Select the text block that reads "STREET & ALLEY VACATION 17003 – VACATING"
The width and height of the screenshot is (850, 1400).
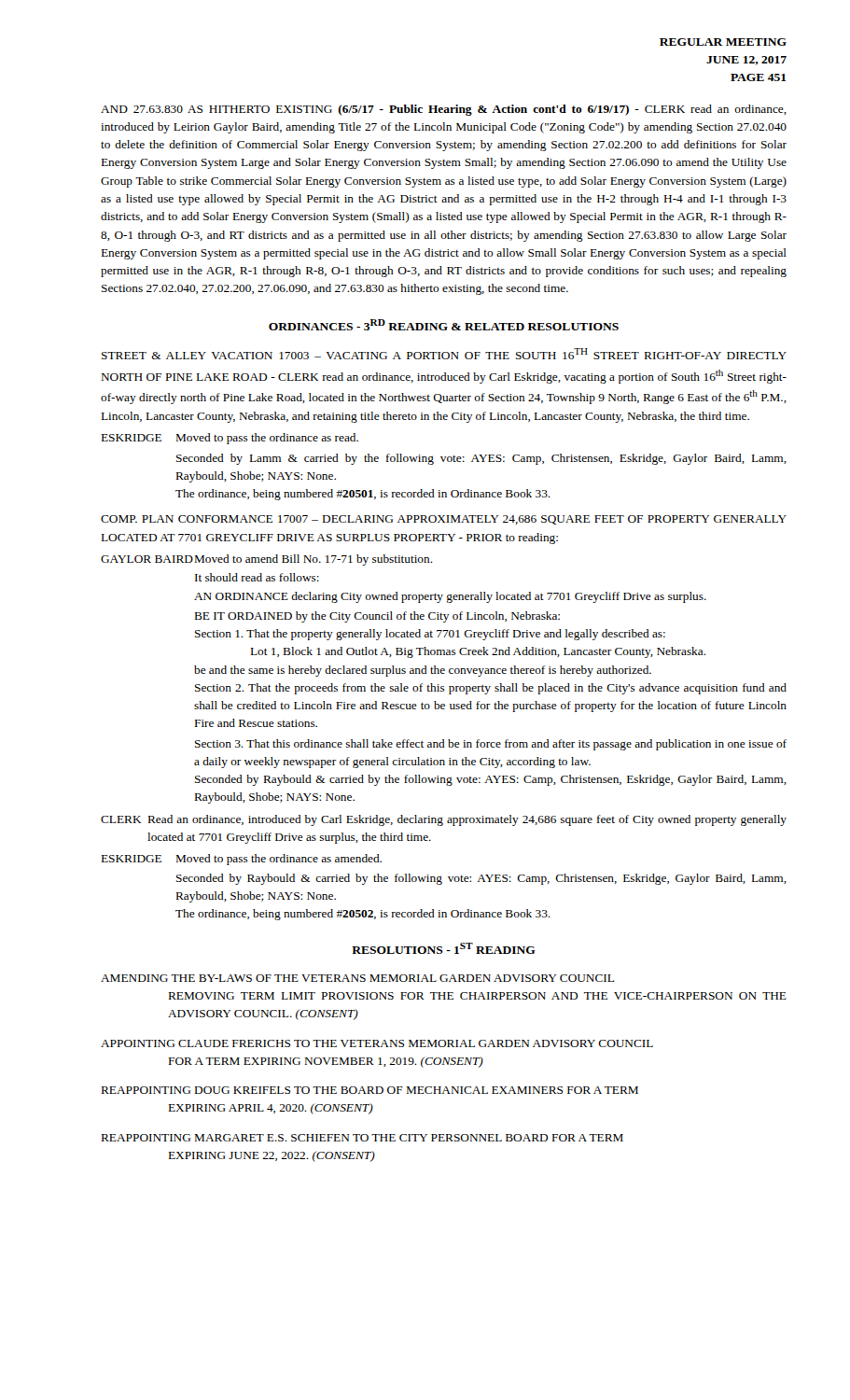click(444, 384)
